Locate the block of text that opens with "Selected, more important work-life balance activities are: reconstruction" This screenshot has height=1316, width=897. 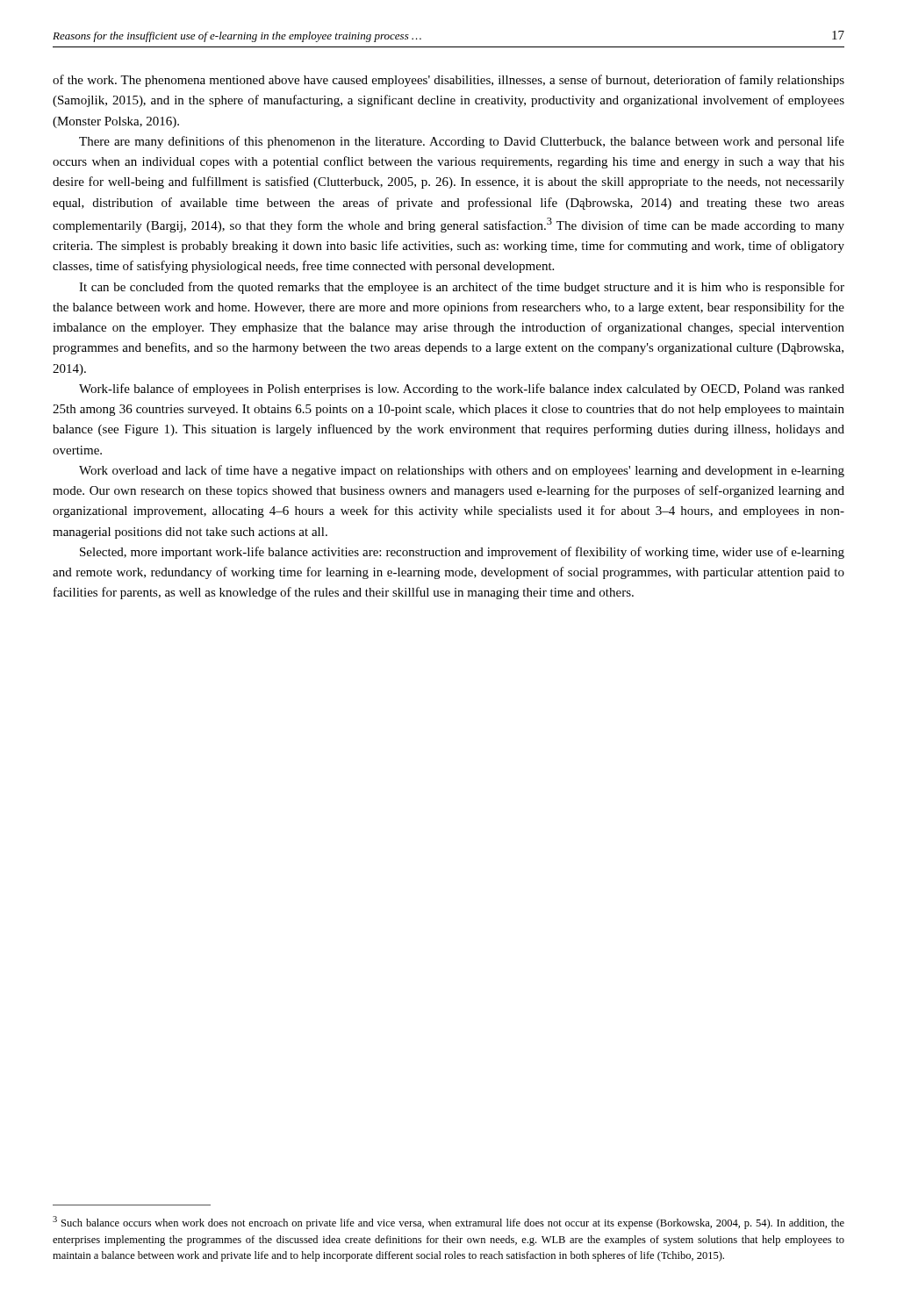tap(448, 573)
